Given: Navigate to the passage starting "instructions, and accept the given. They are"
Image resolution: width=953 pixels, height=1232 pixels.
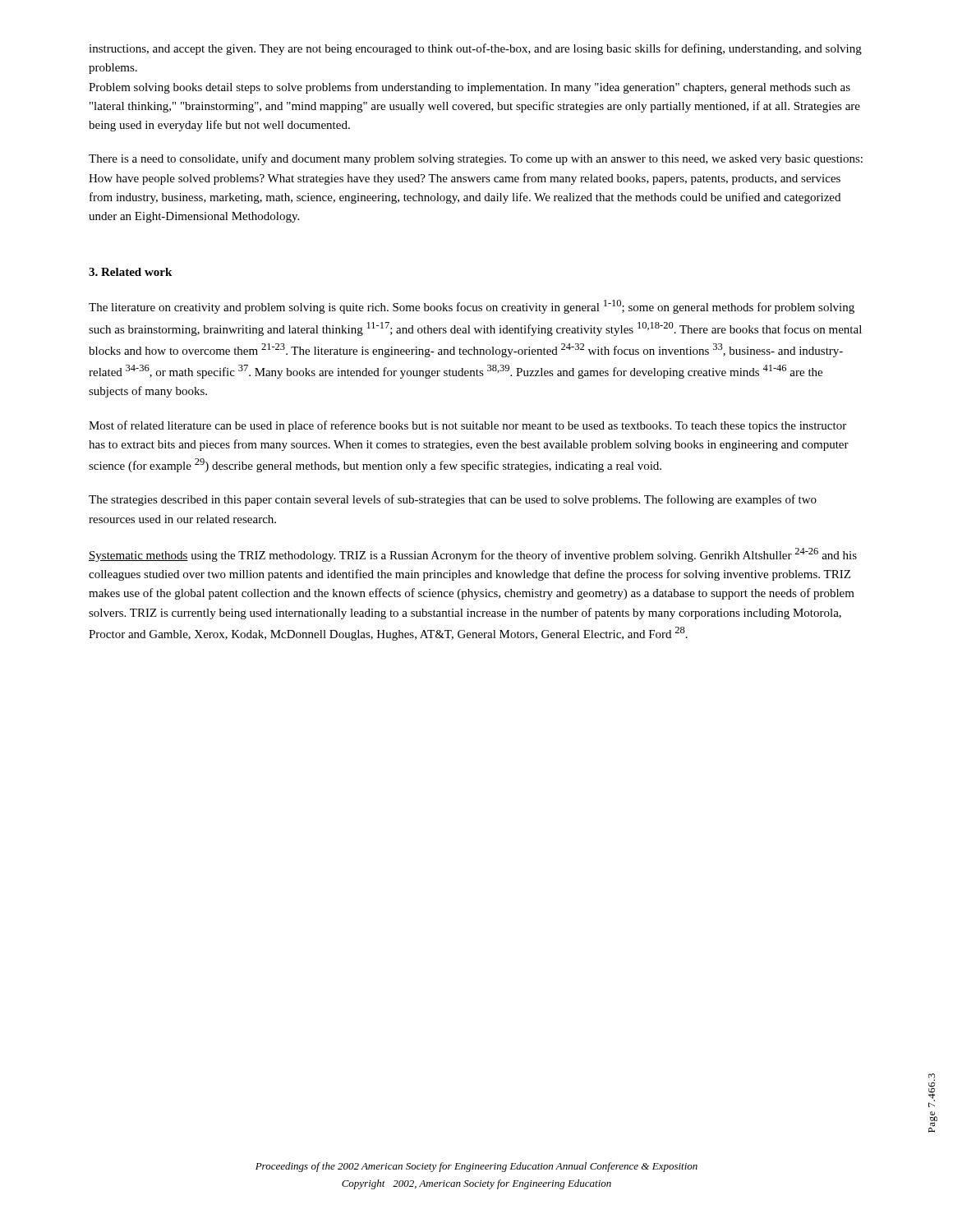Looking at the screenshot, I should (x=475, y=87).
